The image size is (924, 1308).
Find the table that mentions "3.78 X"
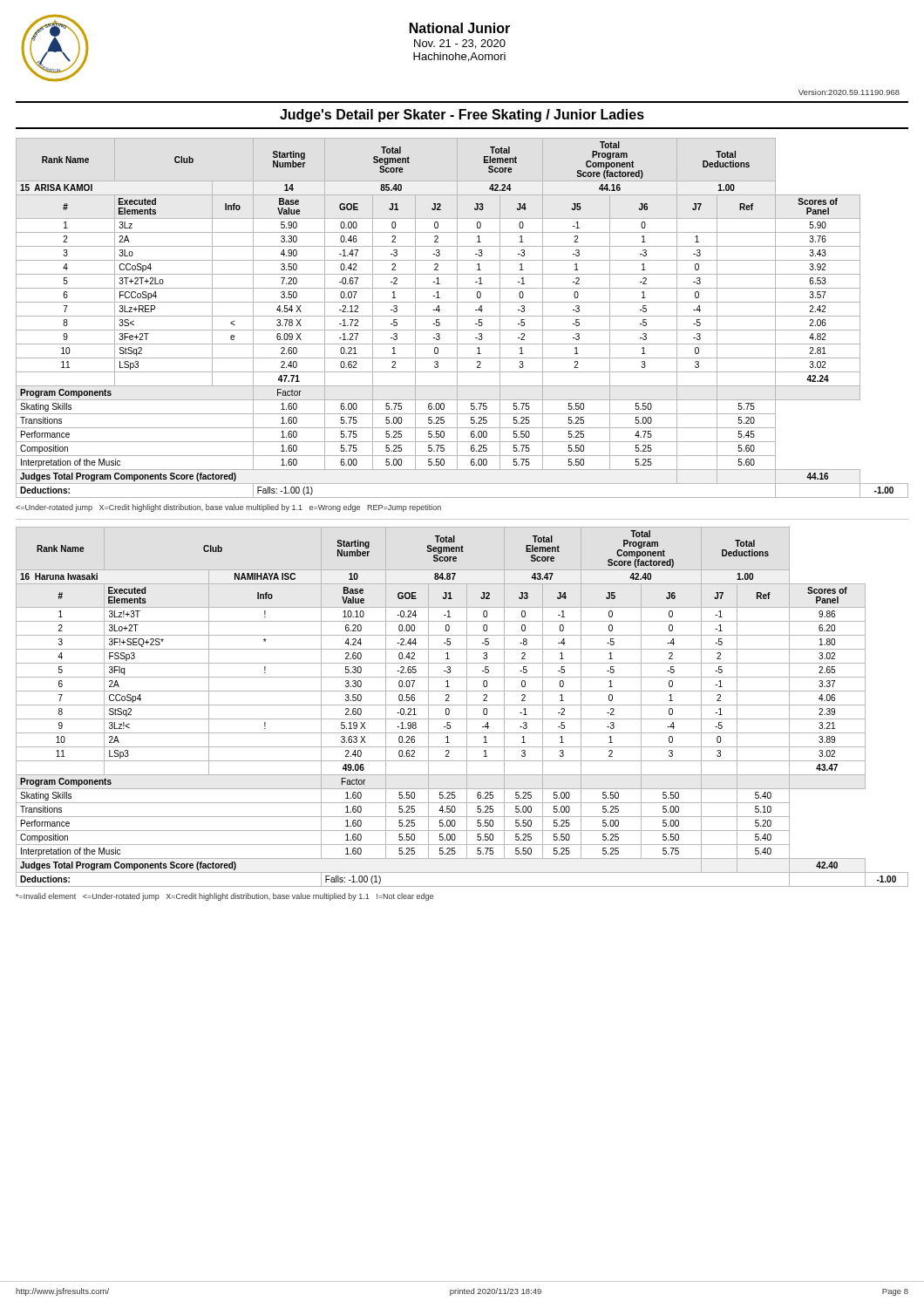click(x=462, y=318)
